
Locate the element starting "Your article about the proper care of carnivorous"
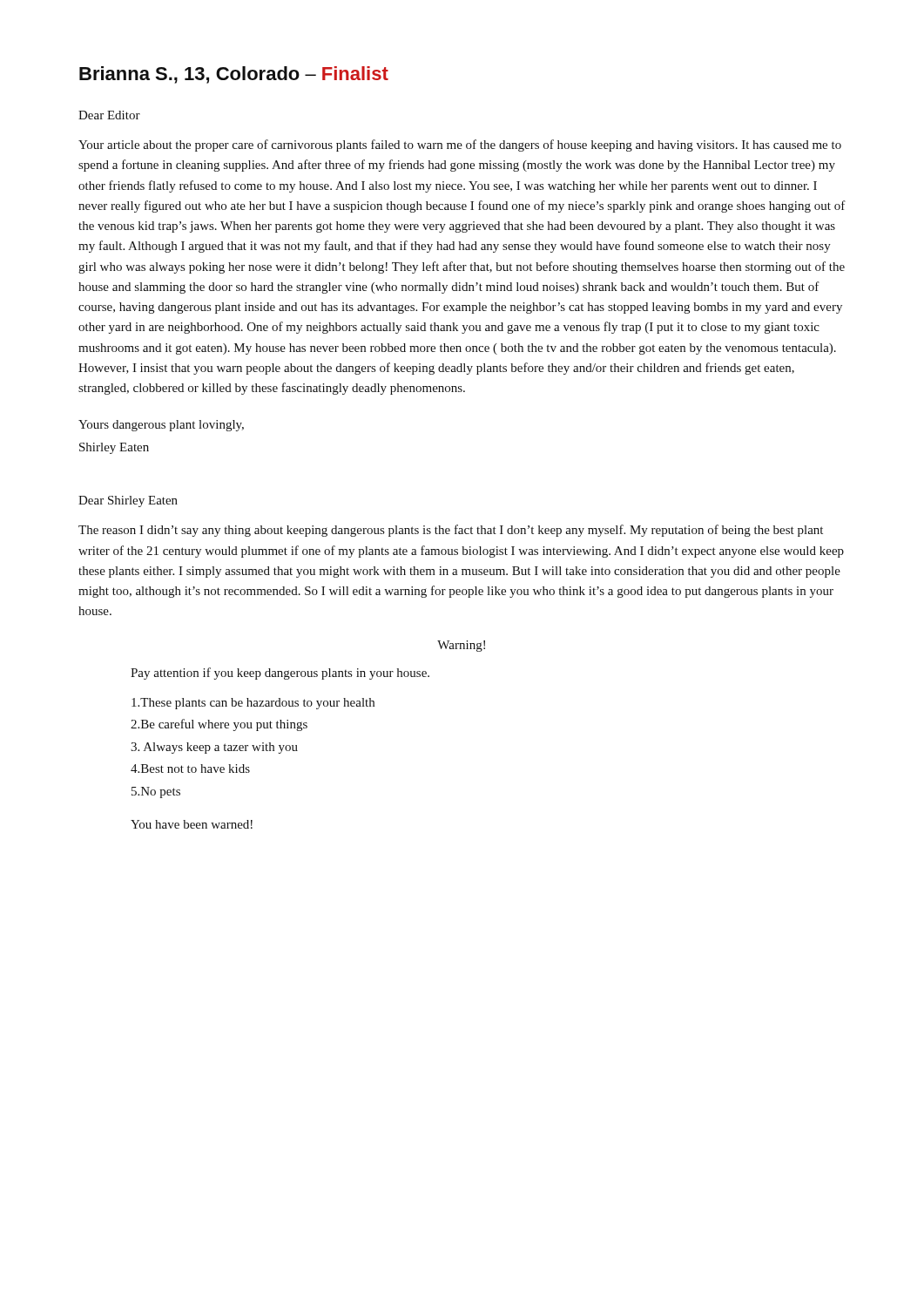coord(462,266)
